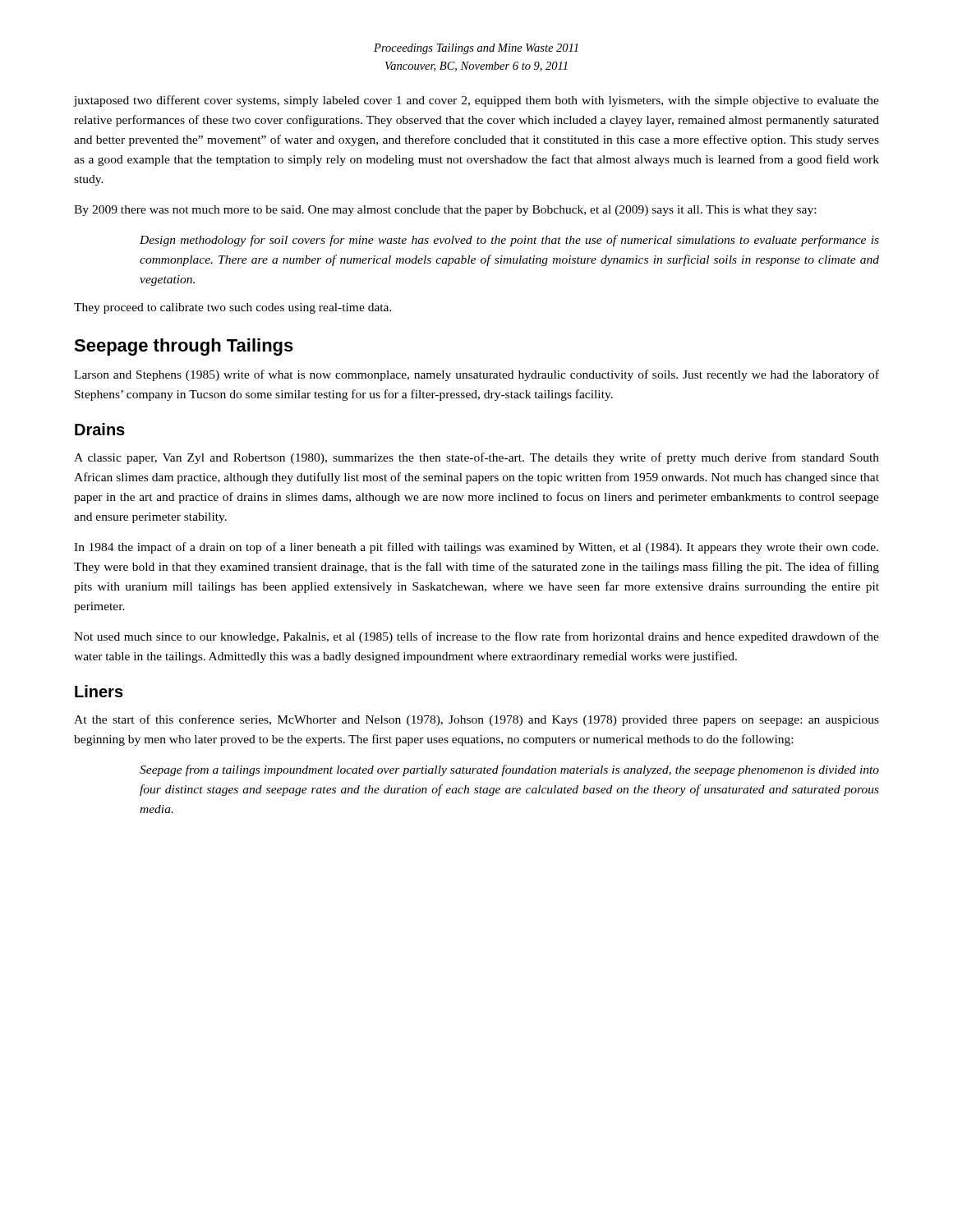Locate the block of text that opens with "At the start of"
The image size is (953, 1232).
point(476,729)
